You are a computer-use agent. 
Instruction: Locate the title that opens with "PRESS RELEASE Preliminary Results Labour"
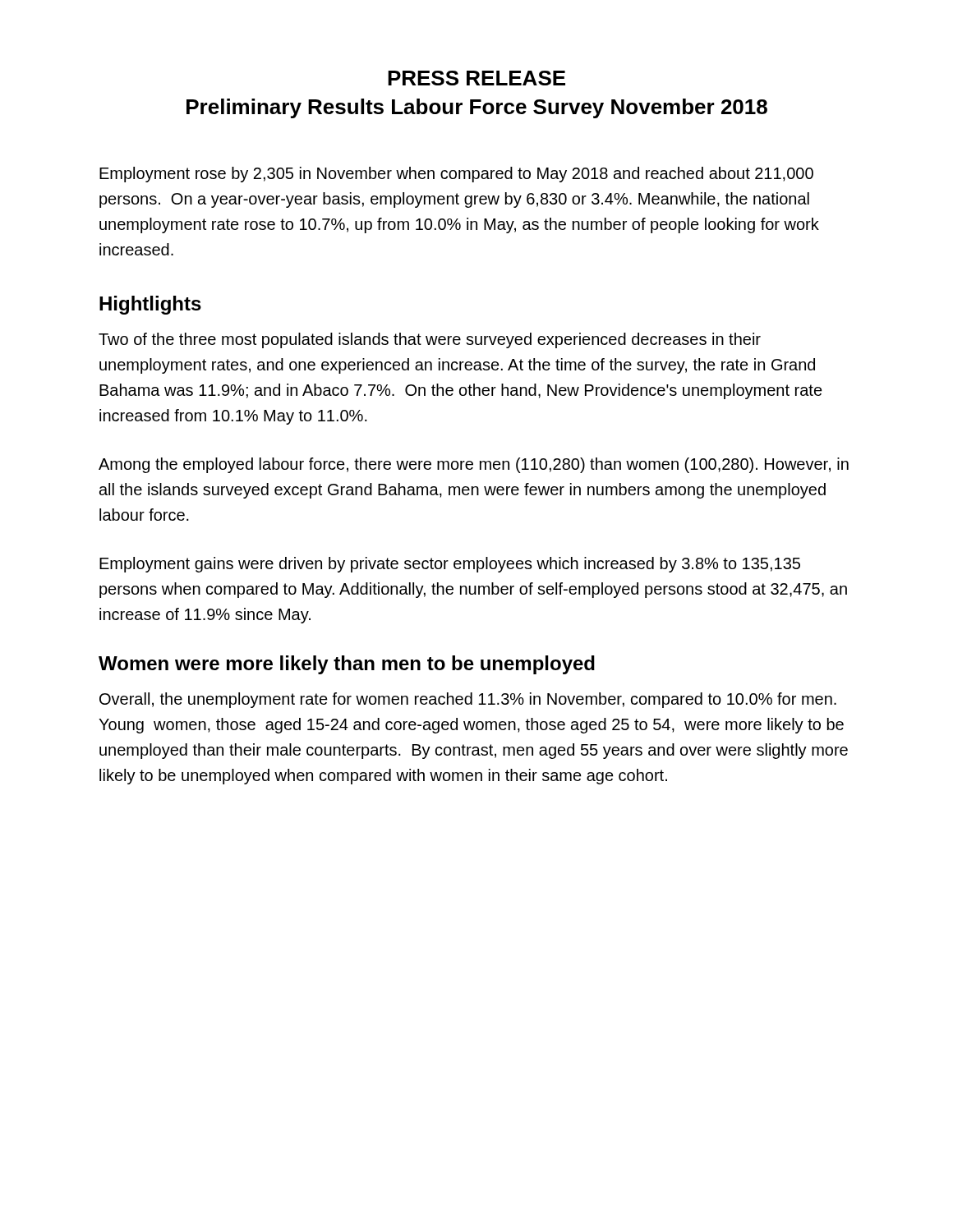pos(476,93)
